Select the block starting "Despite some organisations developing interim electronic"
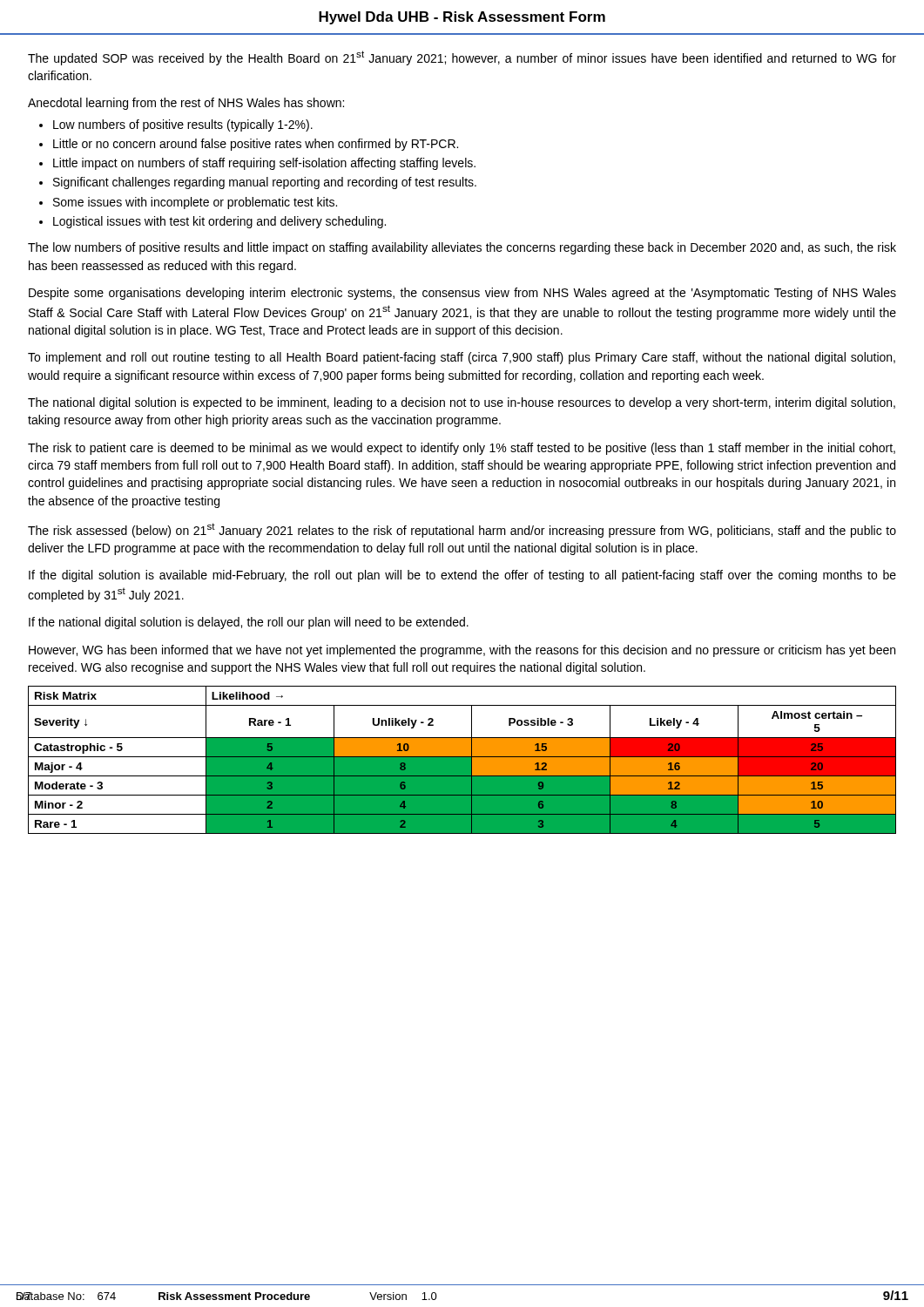This screenshot has height=1307, width=924. (462, 312)
